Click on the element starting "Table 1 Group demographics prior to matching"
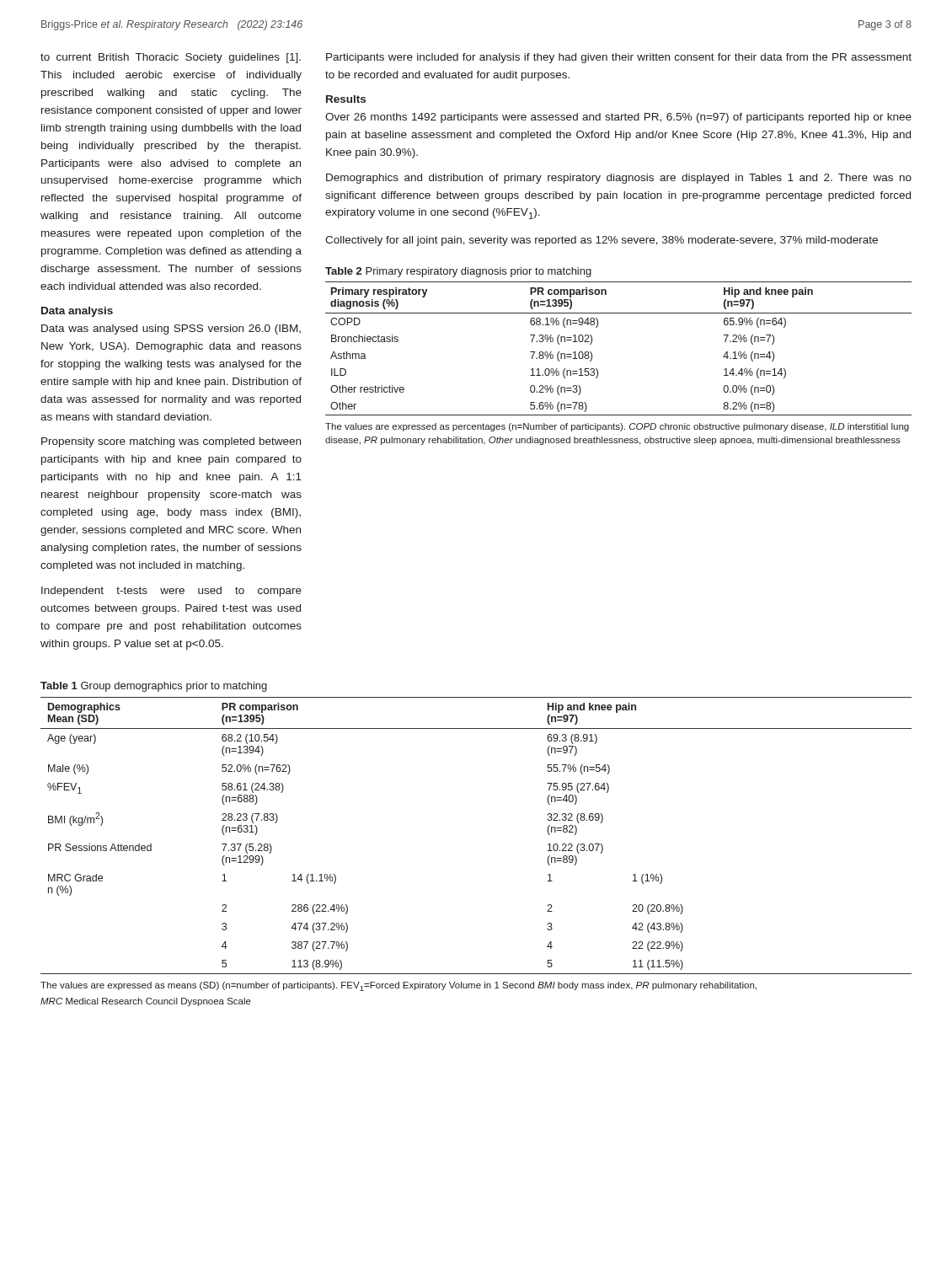This screenshot has width=952, height=1264. (x=154, y=685)
